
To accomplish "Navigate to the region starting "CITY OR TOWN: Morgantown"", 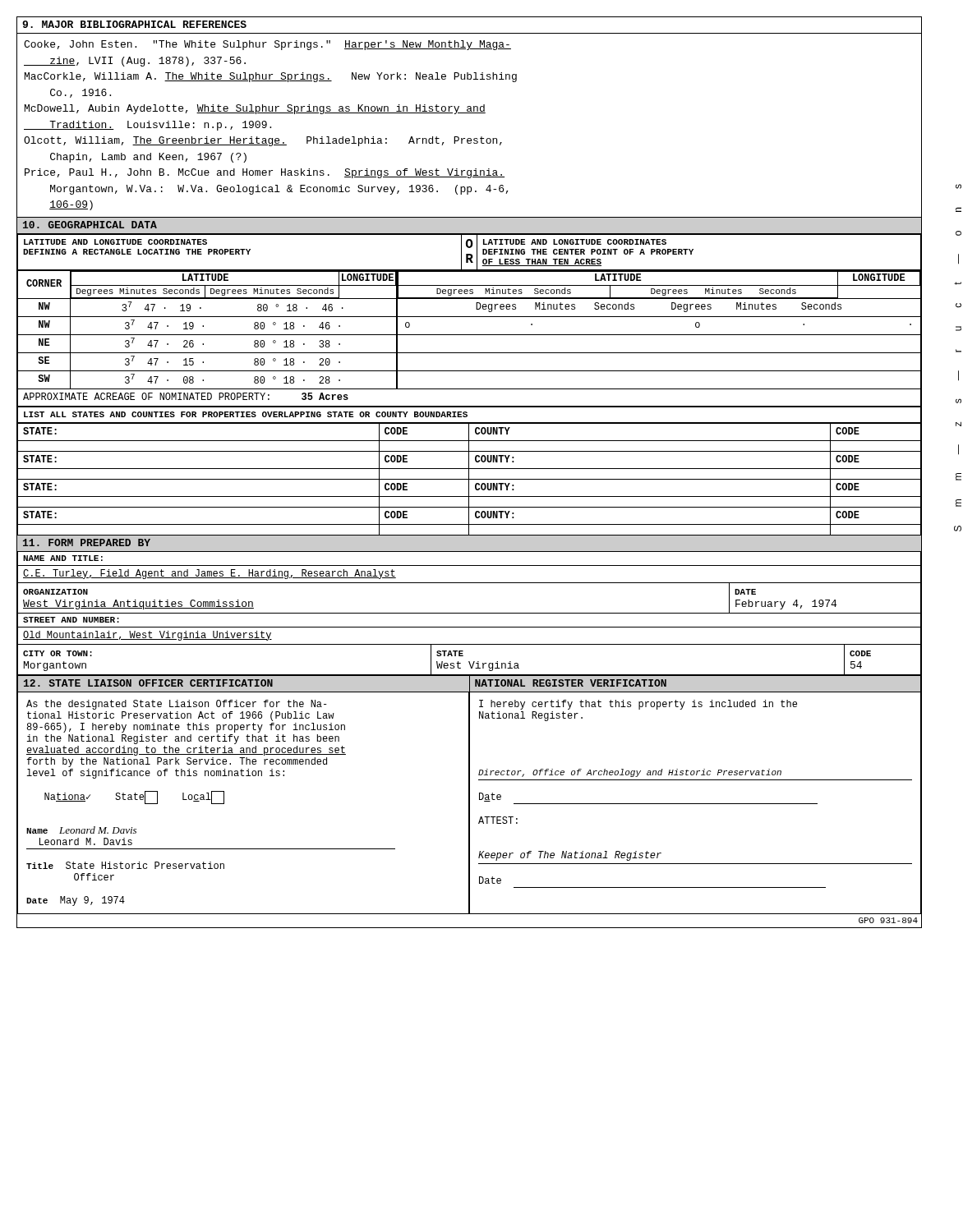I will (58, 660).
